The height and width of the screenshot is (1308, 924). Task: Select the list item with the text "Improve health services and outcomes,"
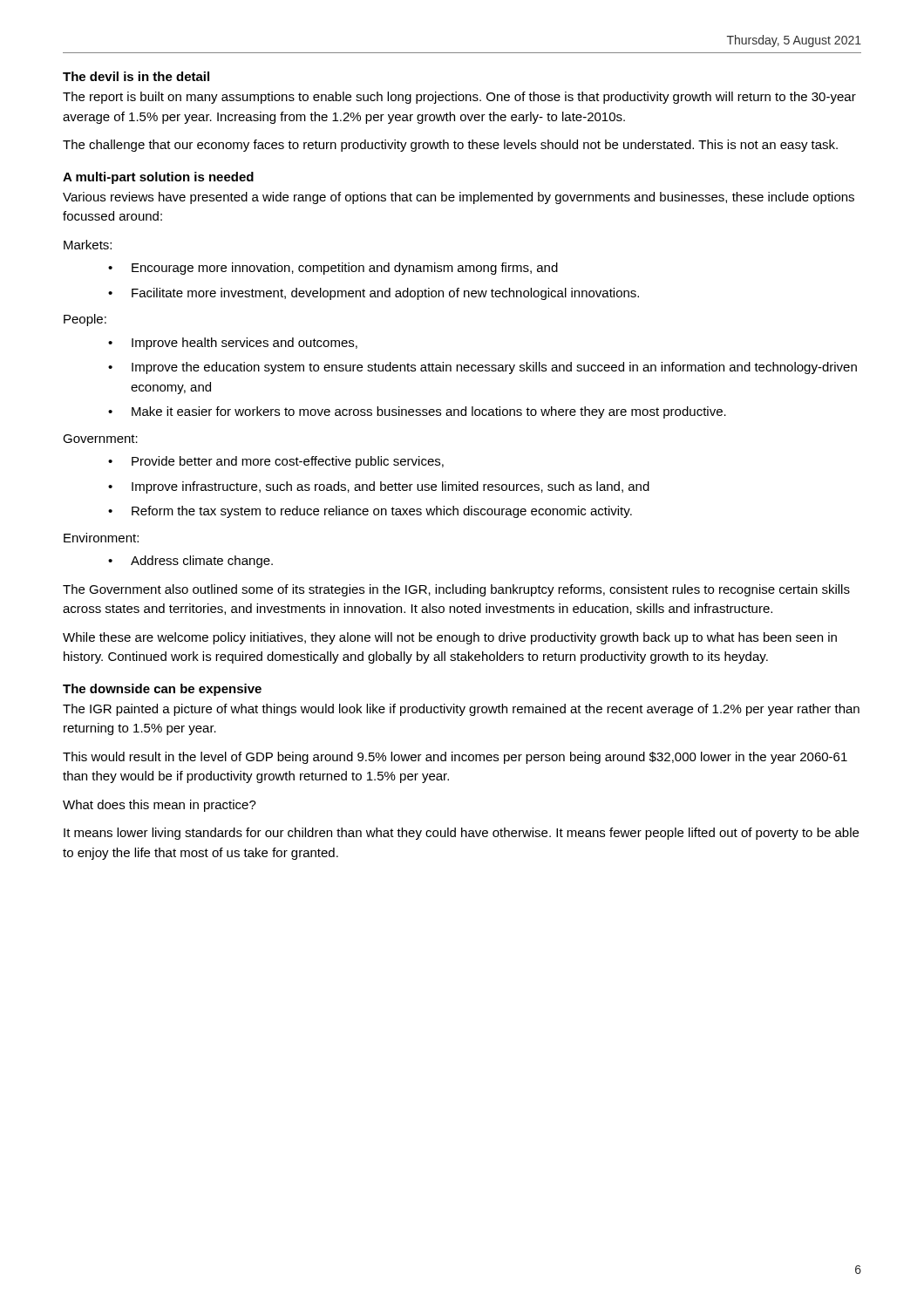(233, 344)
